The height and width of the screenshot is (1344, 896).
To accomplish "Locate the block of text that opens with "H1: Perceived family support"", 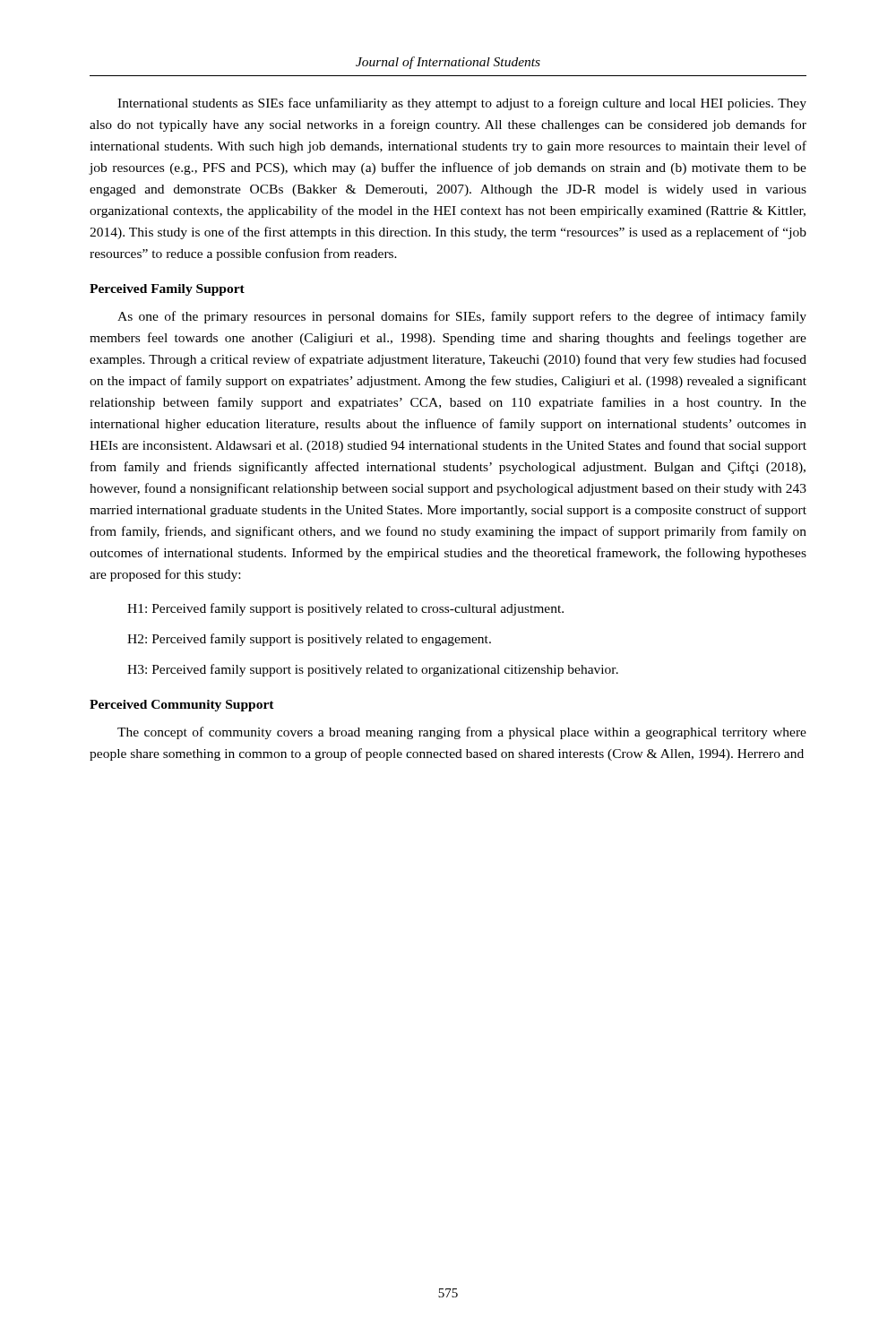I will (x=346, y=608).
